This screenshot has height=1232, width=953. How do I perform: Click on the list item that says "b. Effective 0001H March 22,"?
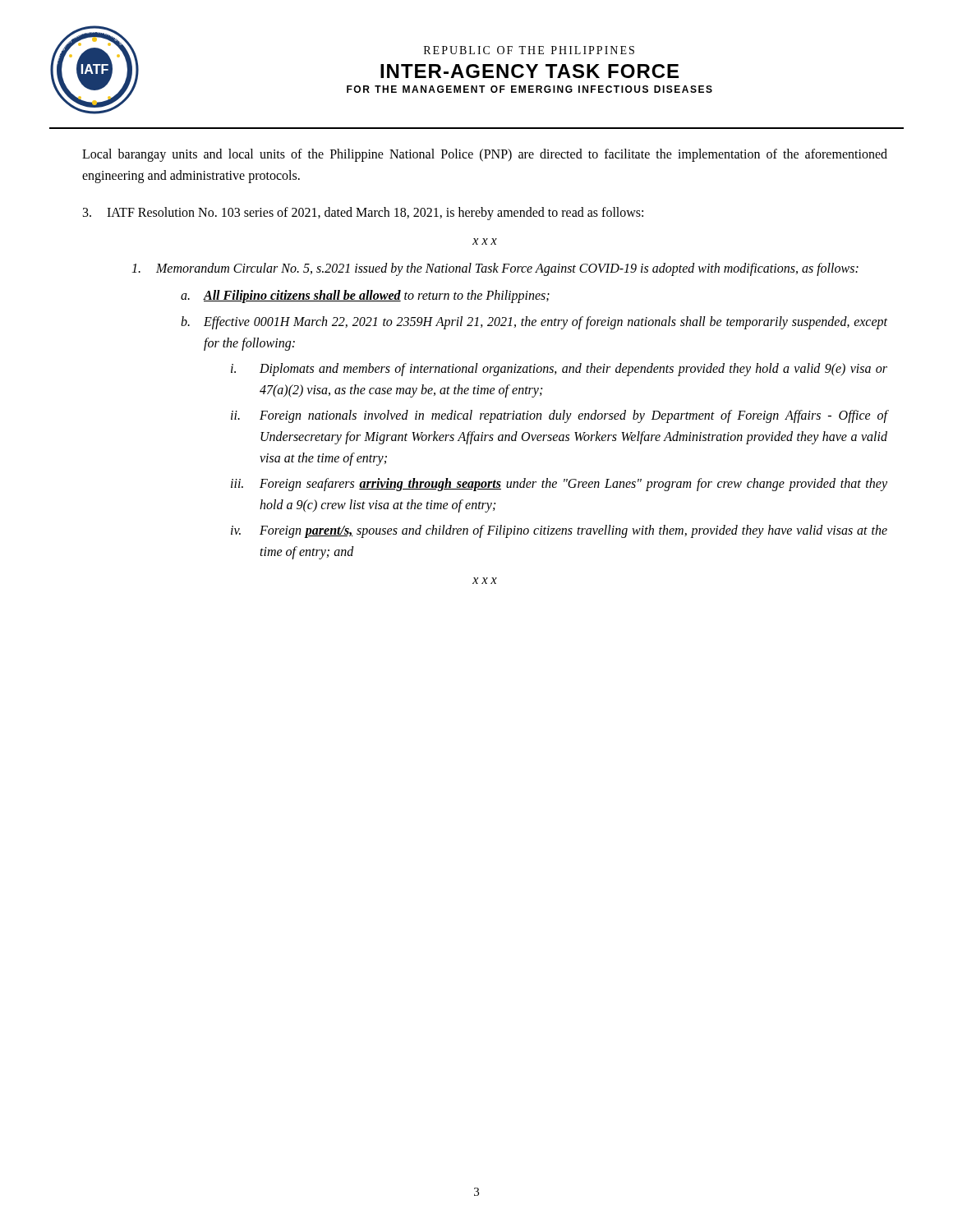534,332
